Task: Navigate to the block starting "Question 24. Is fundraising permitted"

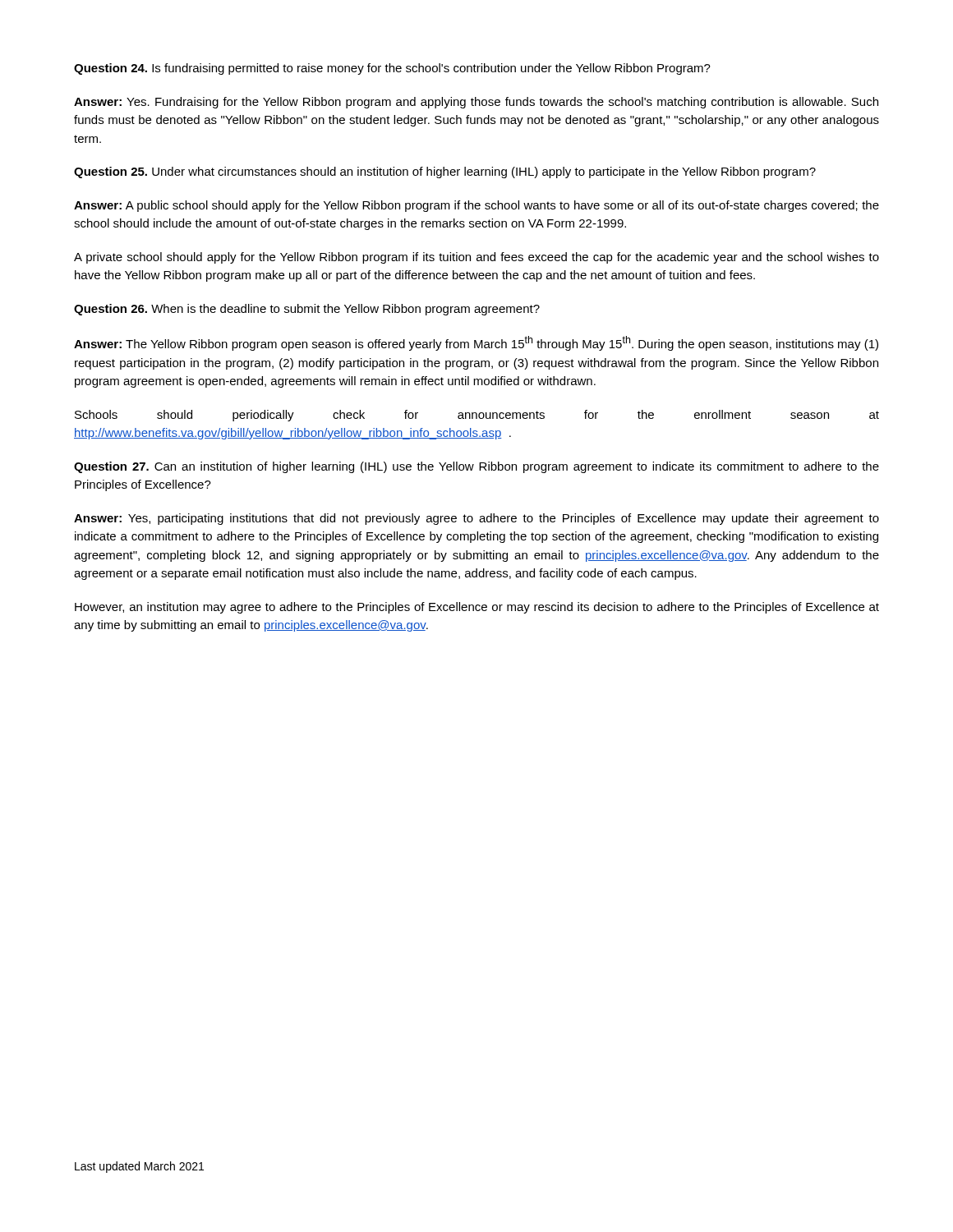Action: (392, 68)
